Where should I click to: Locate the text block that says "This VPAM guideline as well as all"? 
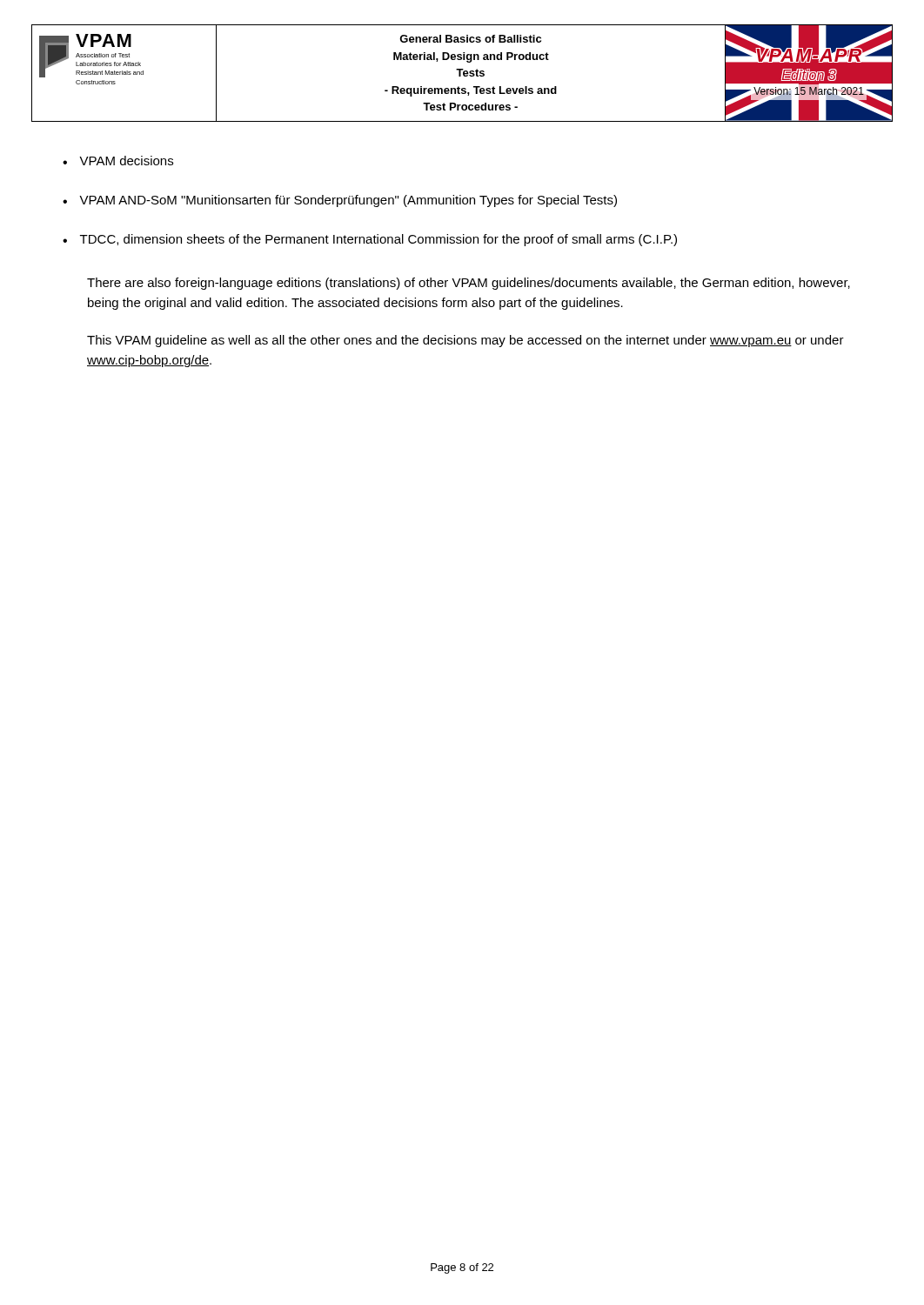[x=465, y=350]
